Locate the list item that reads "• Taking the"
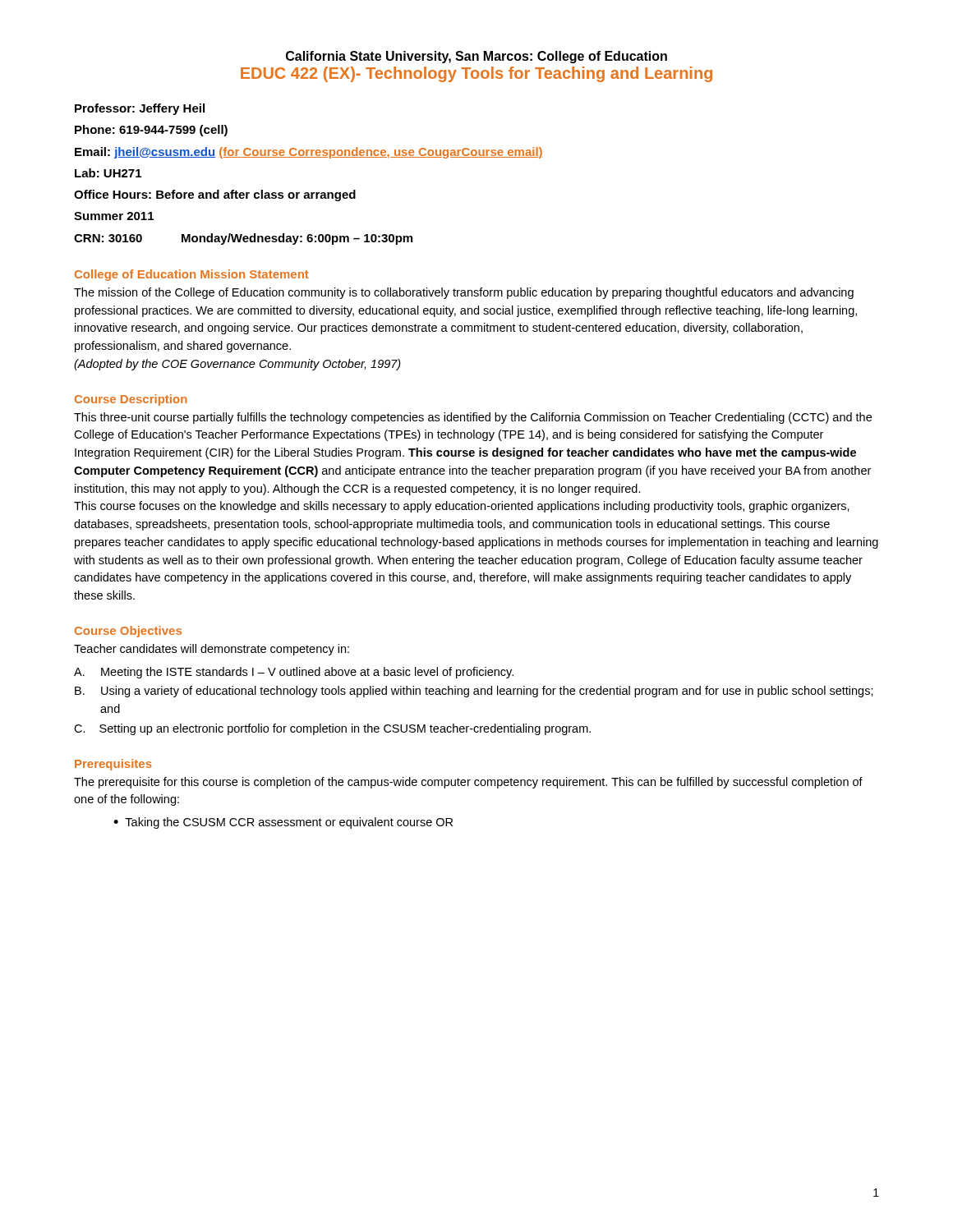The width and height of the screenshot is (953, 1232). coord(283,823)
